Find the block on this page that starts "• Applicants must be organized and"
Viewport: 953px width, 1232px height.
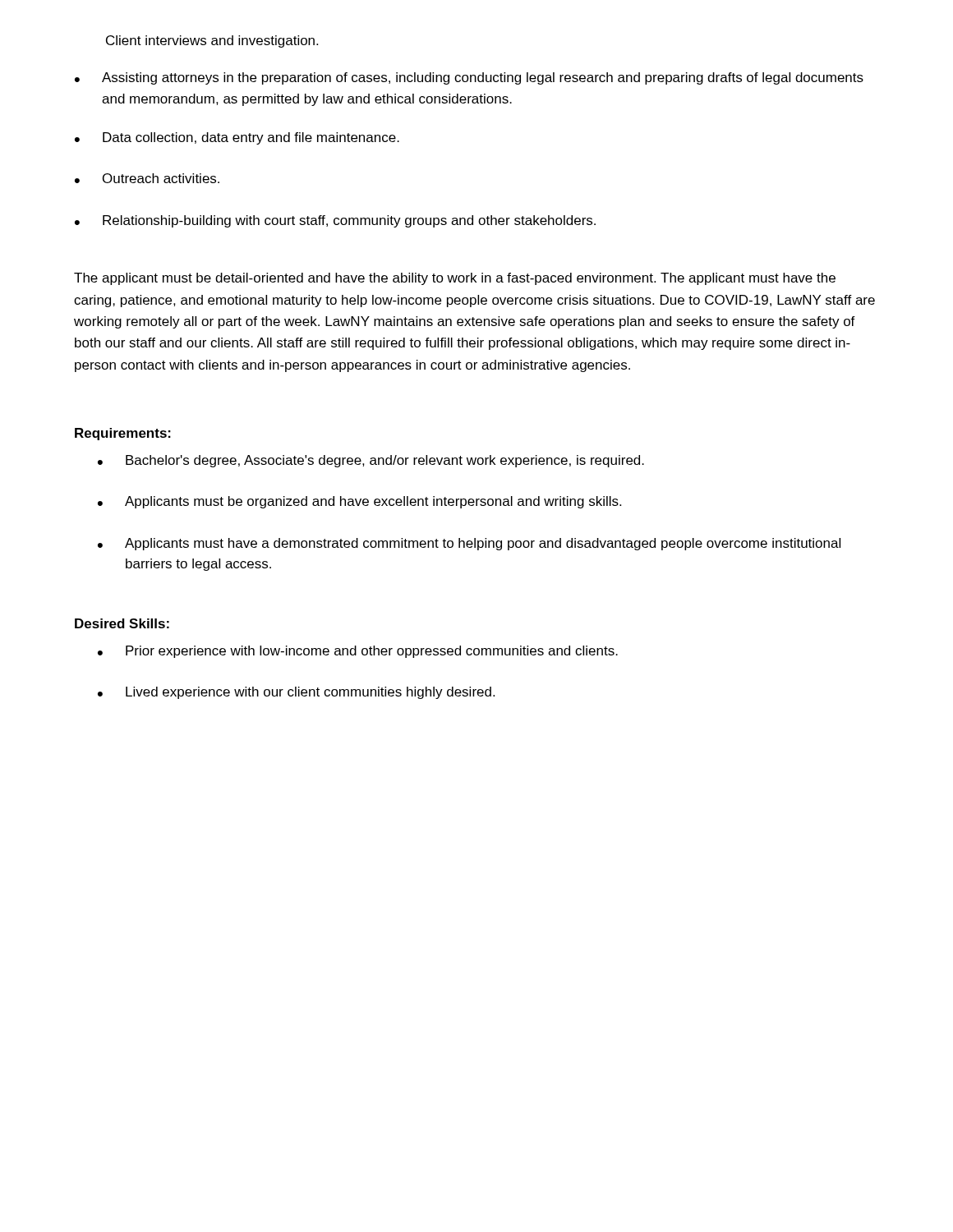[x=360, y=503]
